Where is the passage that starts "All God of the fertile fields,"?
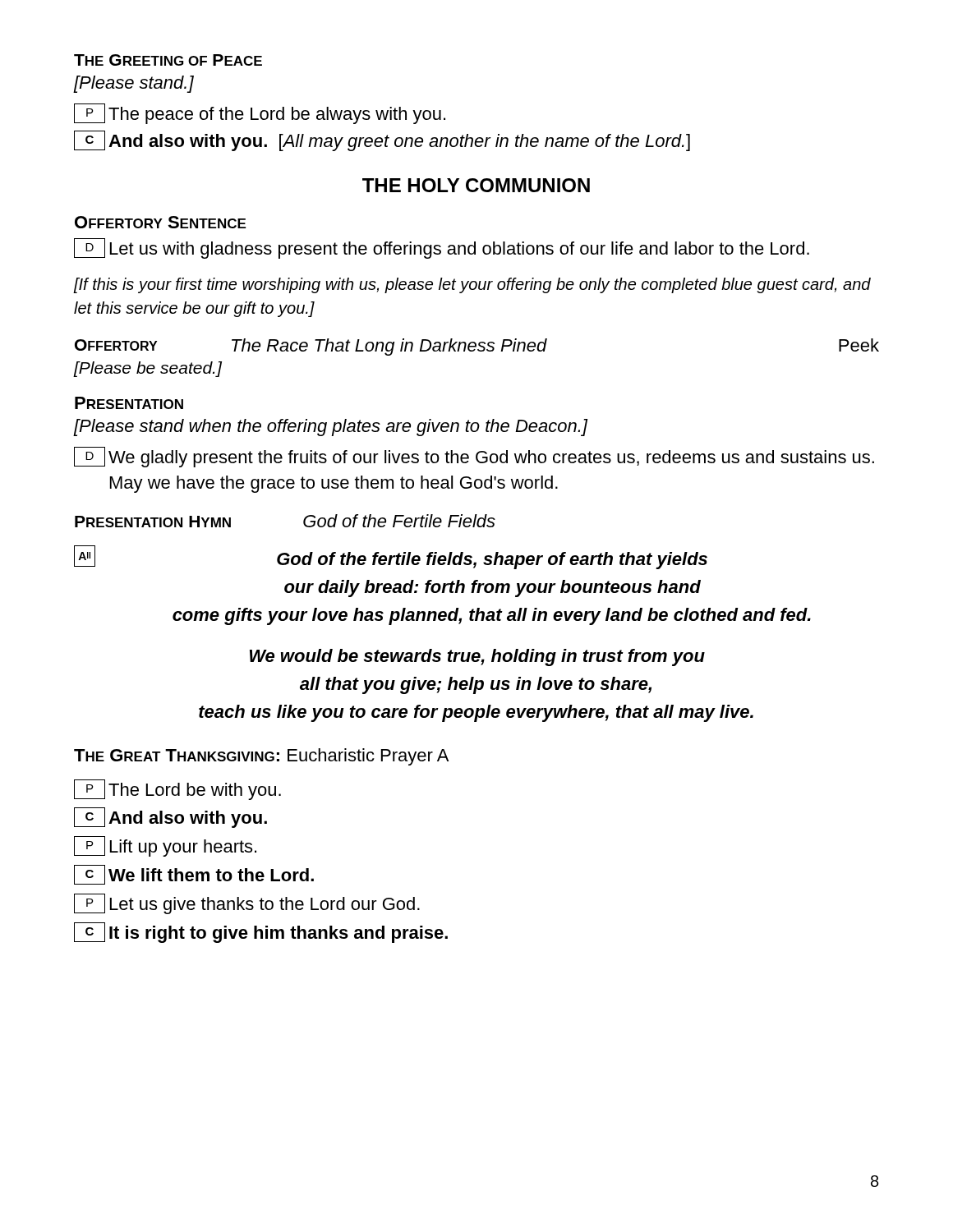 coord(476,587)
